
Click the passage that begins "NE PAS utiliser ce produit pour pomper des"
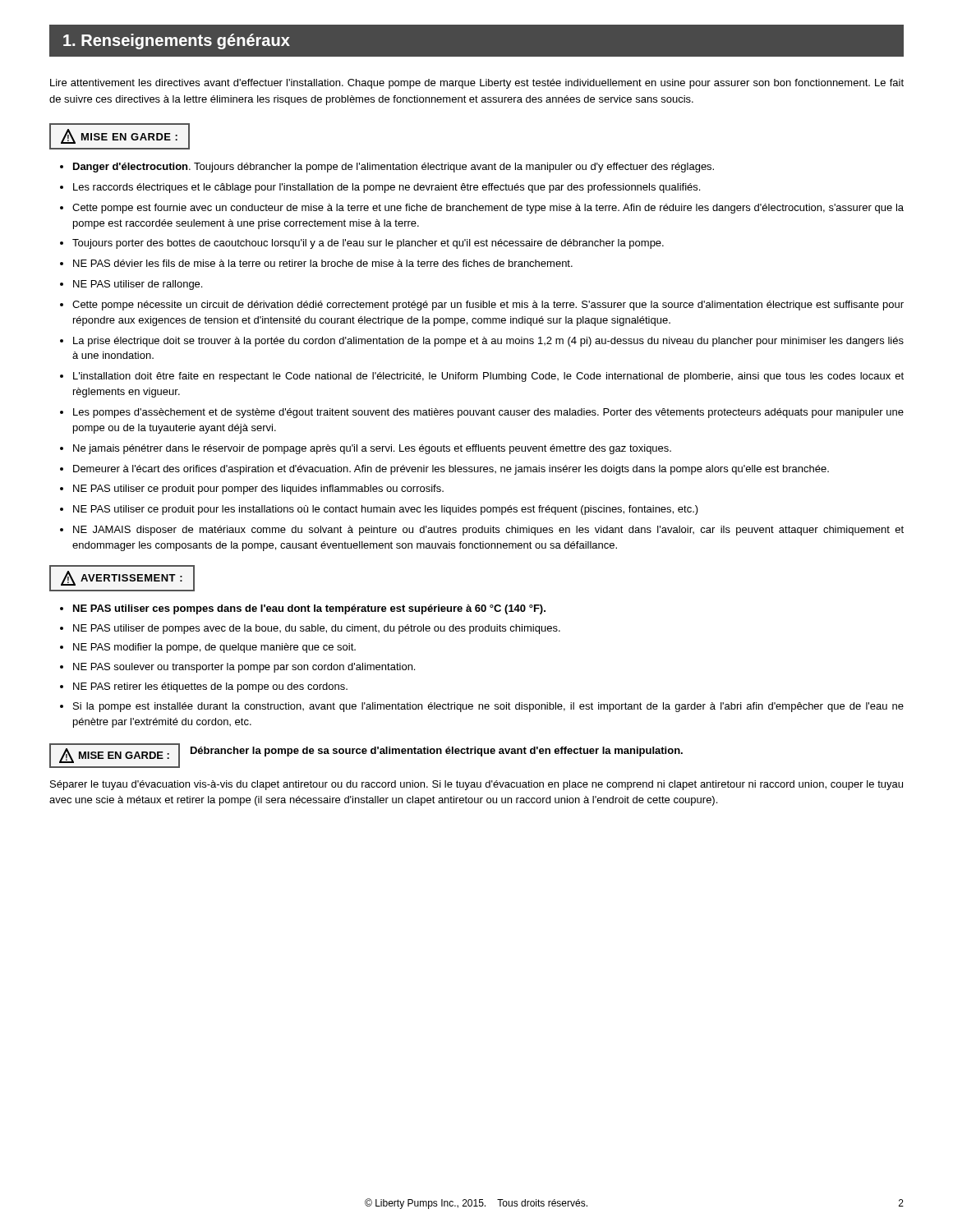(258, 489)
